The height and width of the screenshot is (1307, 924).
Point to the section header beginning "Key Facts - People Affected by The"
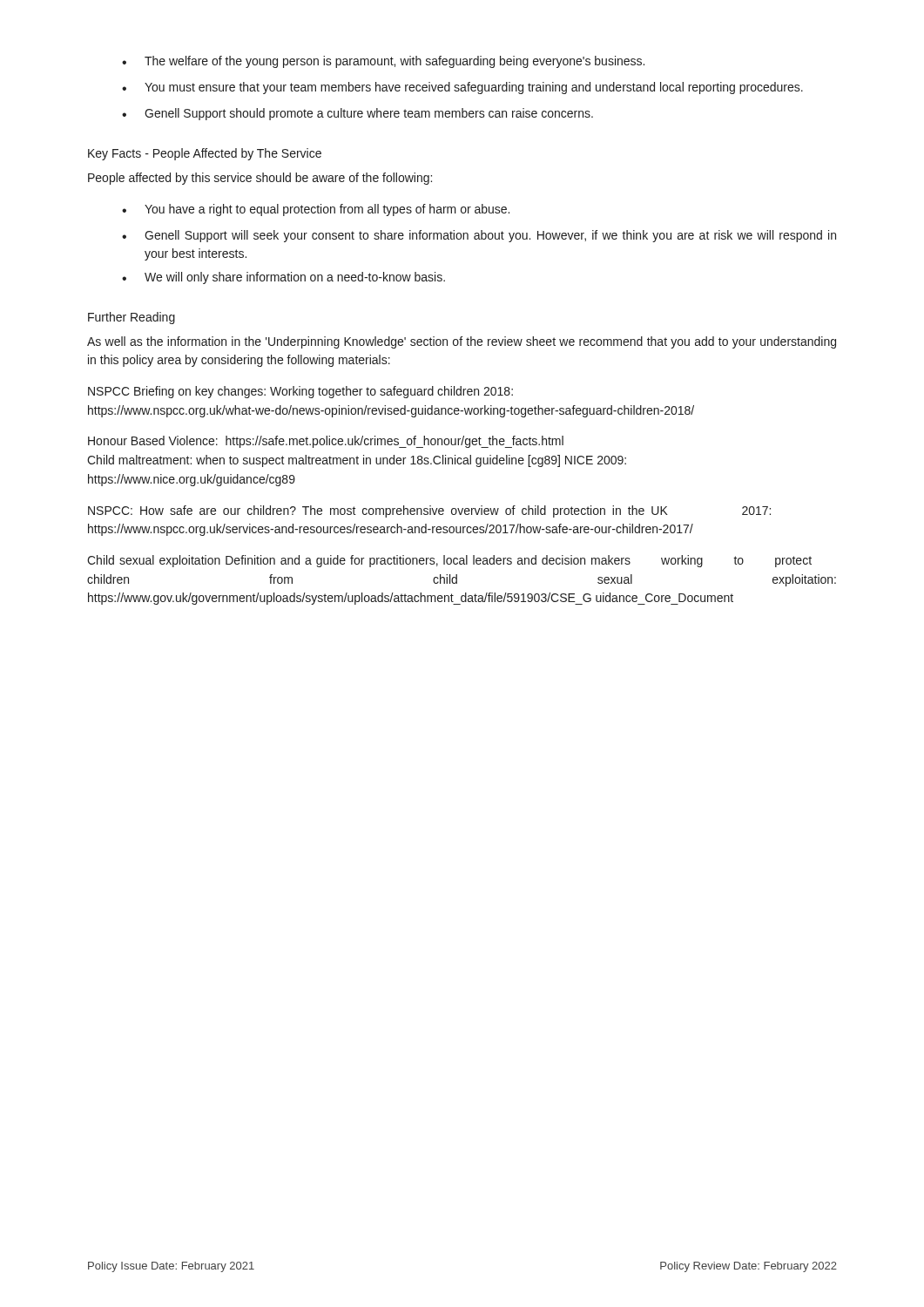pos(204,153)
